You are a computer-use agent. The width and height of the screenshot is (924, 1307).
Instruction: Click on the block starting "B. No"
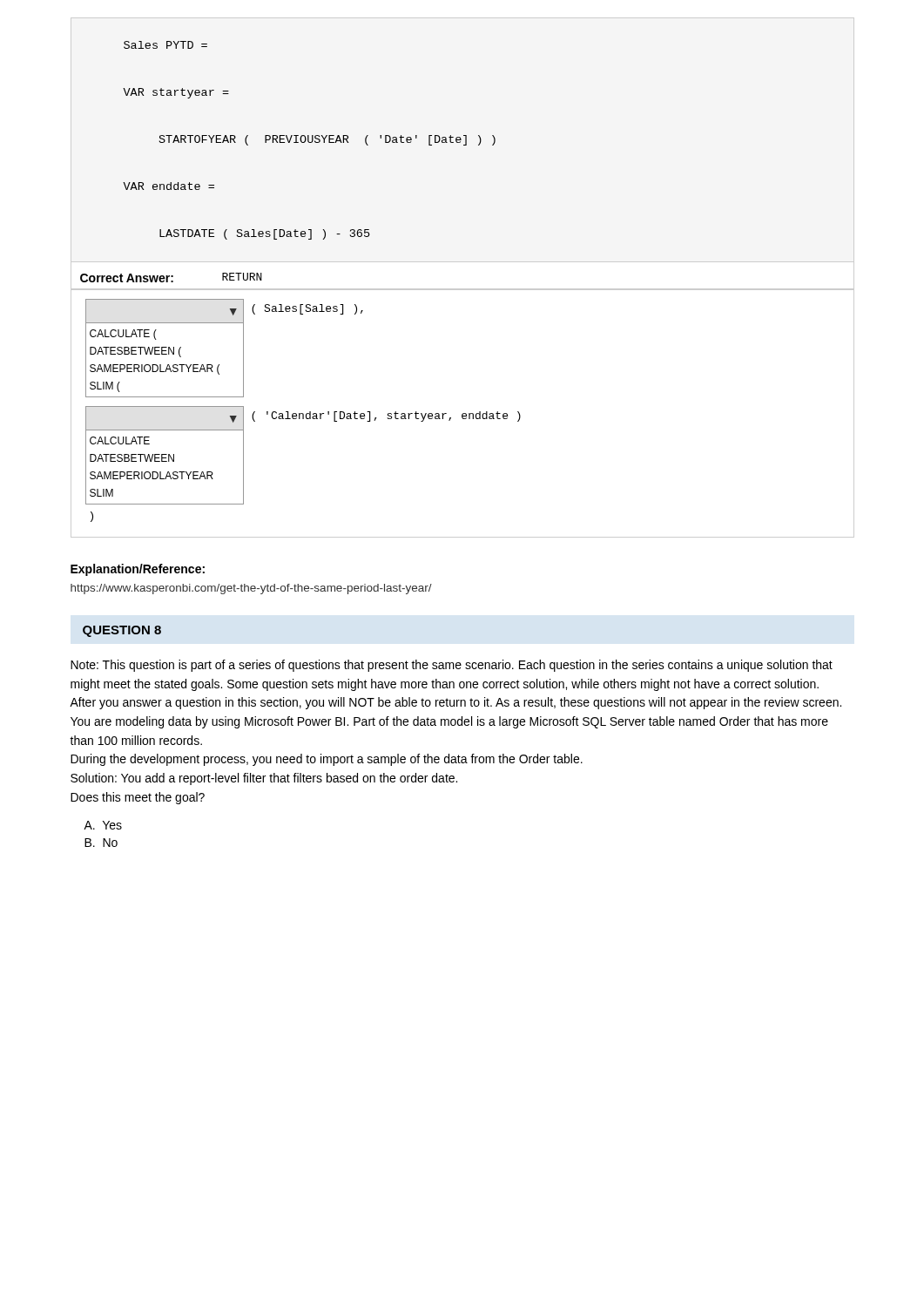(x=101, y=842)
